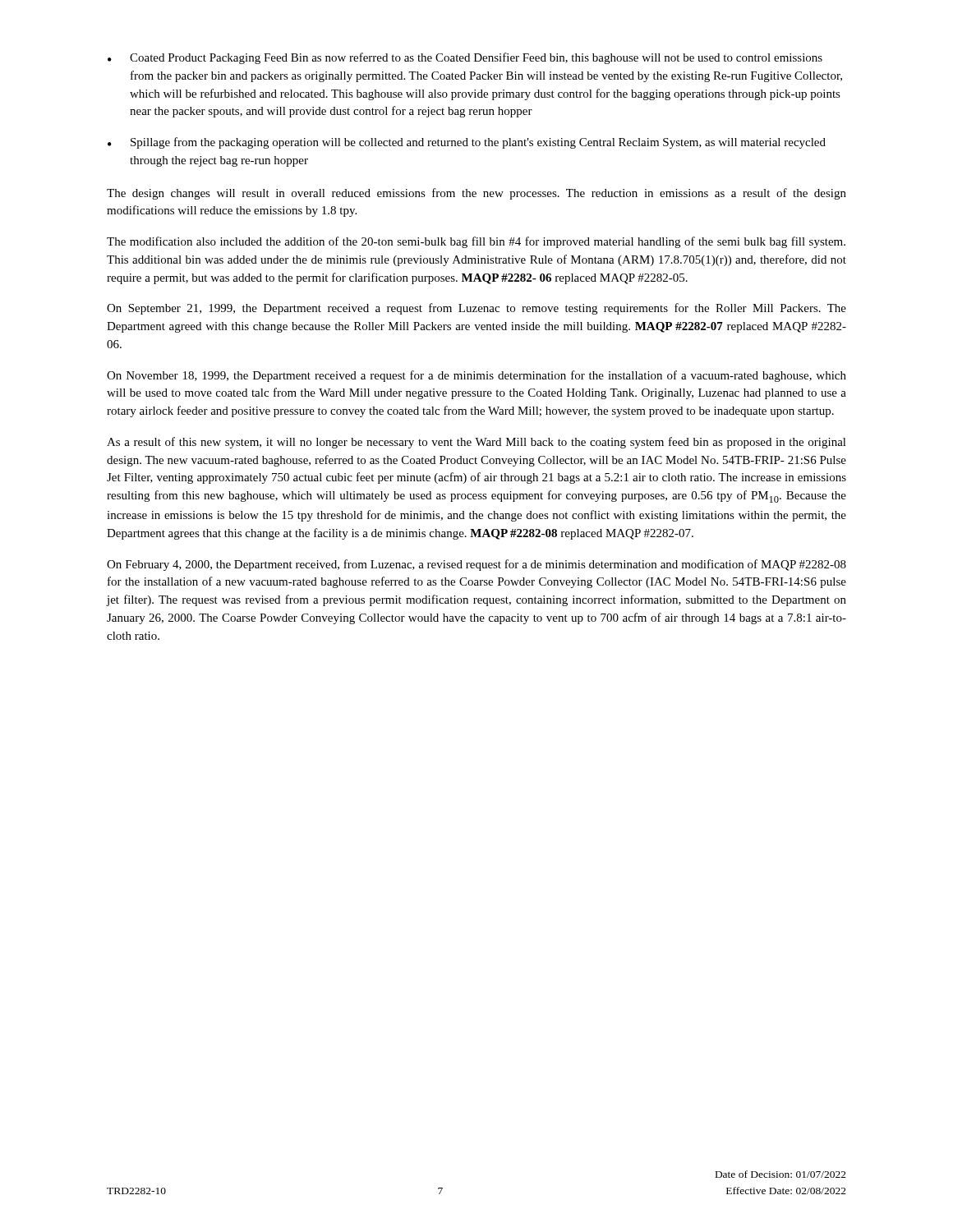Click on the text block that says "On September 21, 1999,"
Viewport: 953px width, 1232px height.
[x=476, y=326]
